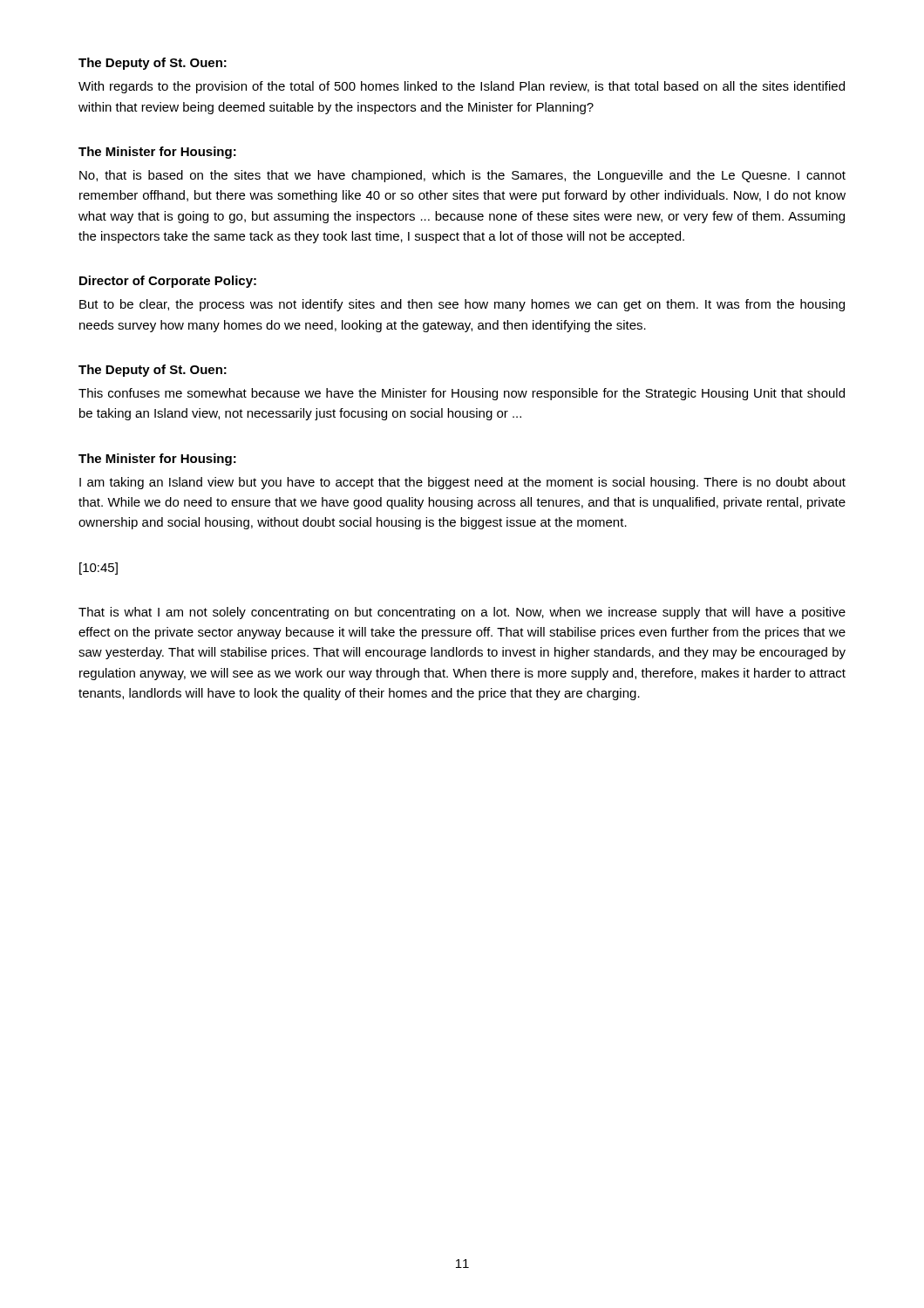Locate the text block with the text "No, that is"
The image size is (924, 1308).
462,205
